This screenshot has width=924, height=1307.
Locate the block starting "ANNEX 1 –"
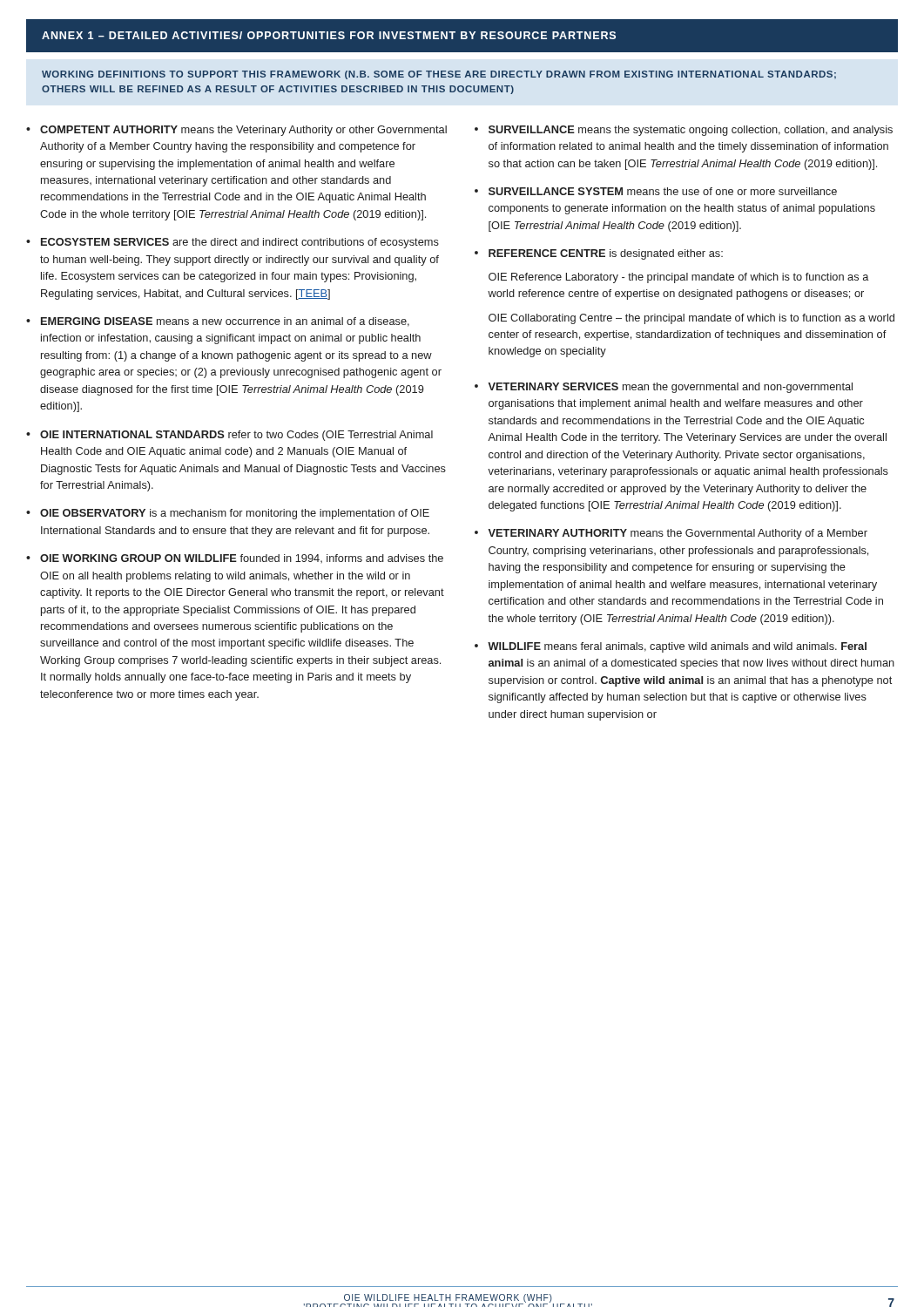coord(329,36)
